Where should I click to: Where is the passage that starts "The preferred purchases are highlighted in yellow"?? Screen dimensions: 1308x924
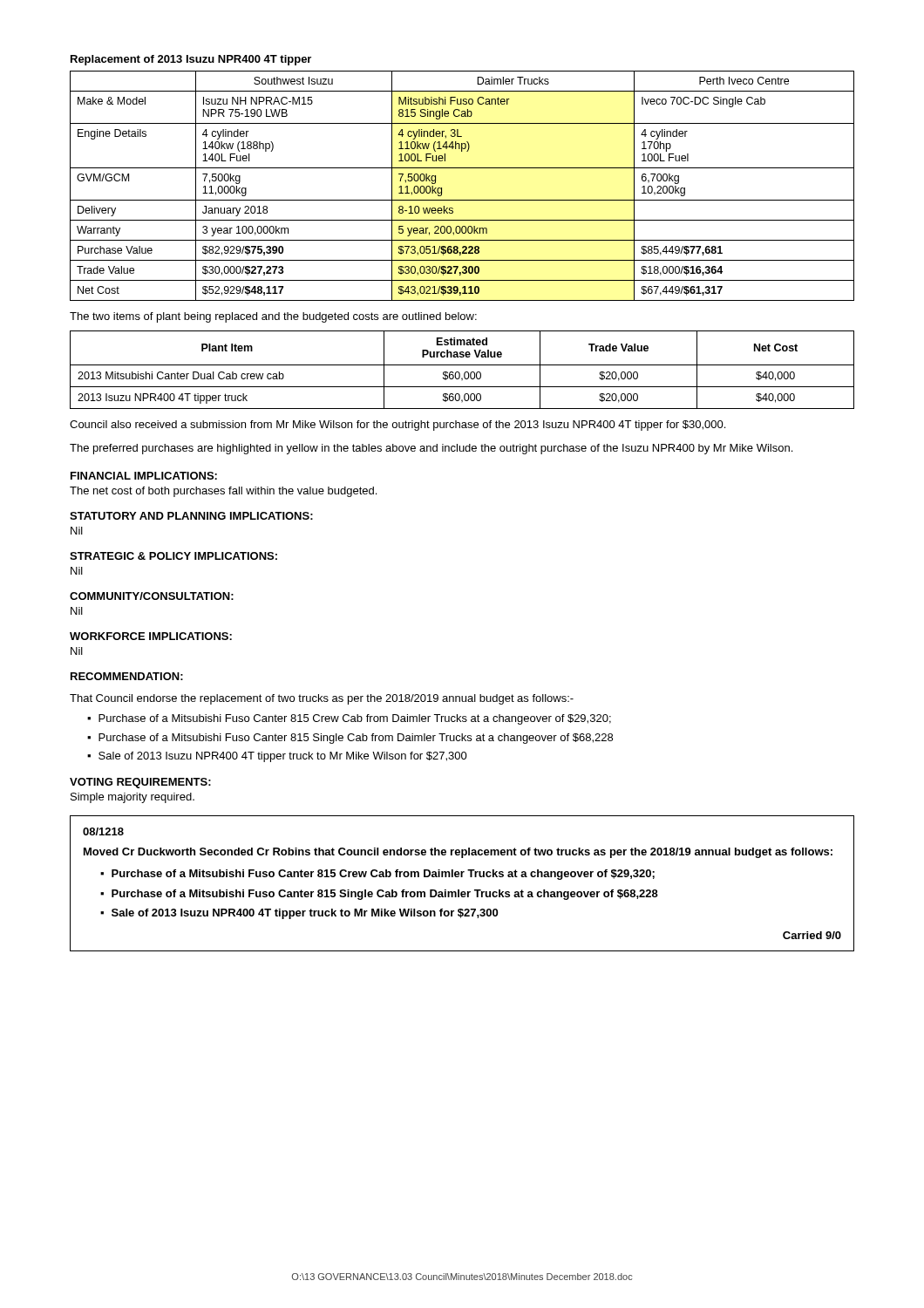[432, 448]
